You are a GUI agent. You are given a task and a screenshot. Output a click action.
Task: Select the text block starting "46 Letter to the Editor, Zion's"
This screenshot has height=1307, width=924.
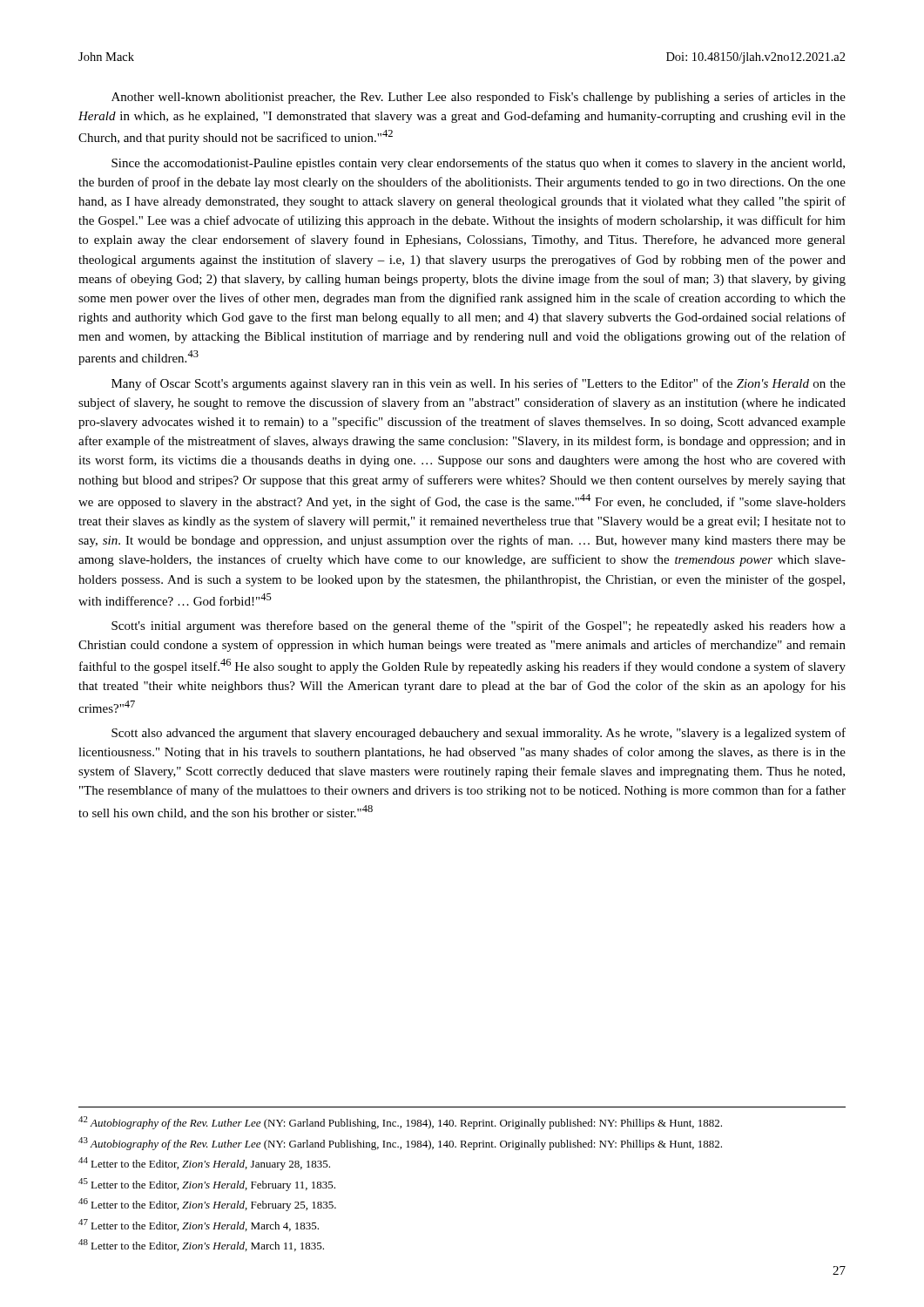coord(207,1204)
